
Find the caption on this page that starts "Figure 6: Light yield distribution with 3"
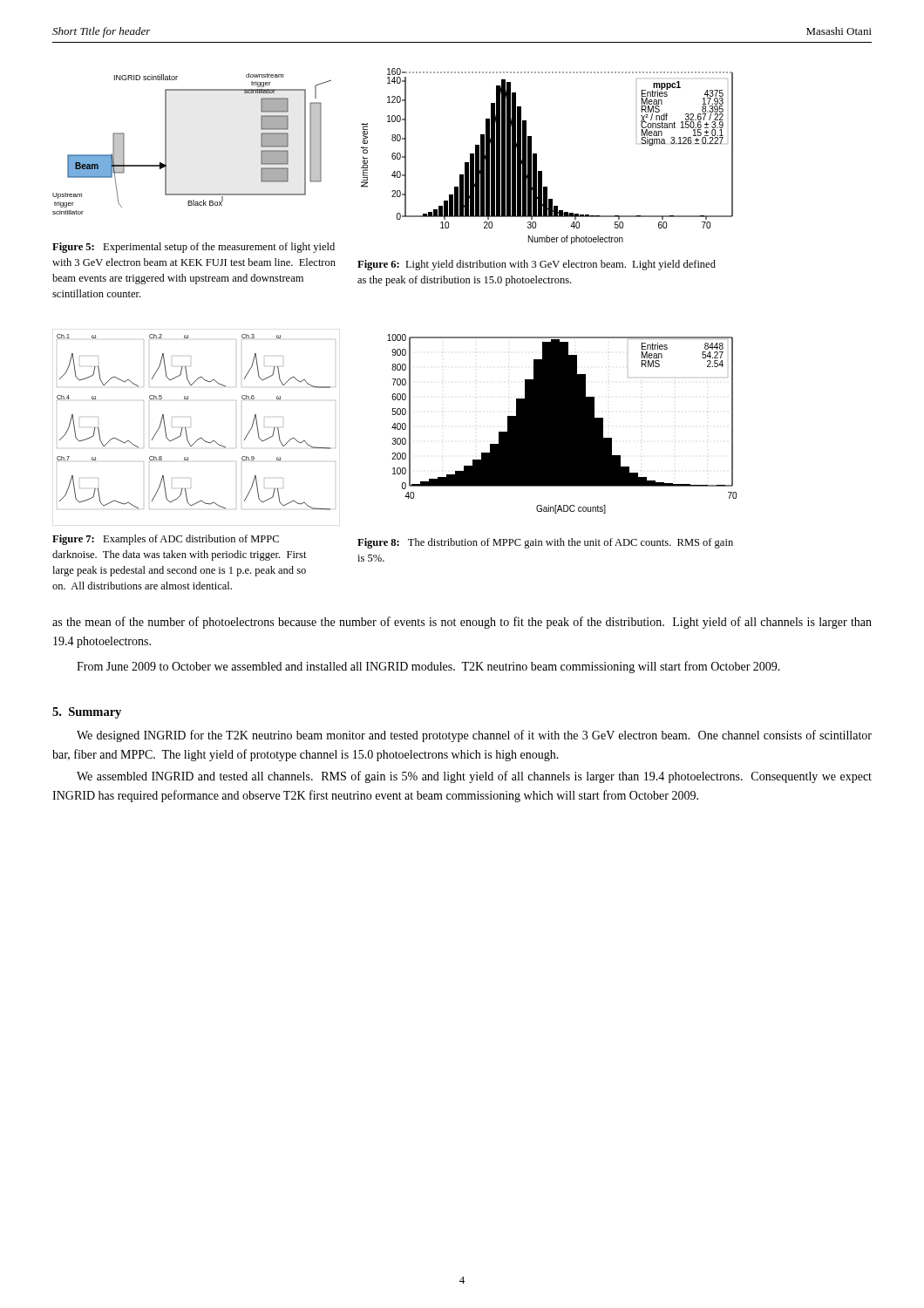coord(537,272)
